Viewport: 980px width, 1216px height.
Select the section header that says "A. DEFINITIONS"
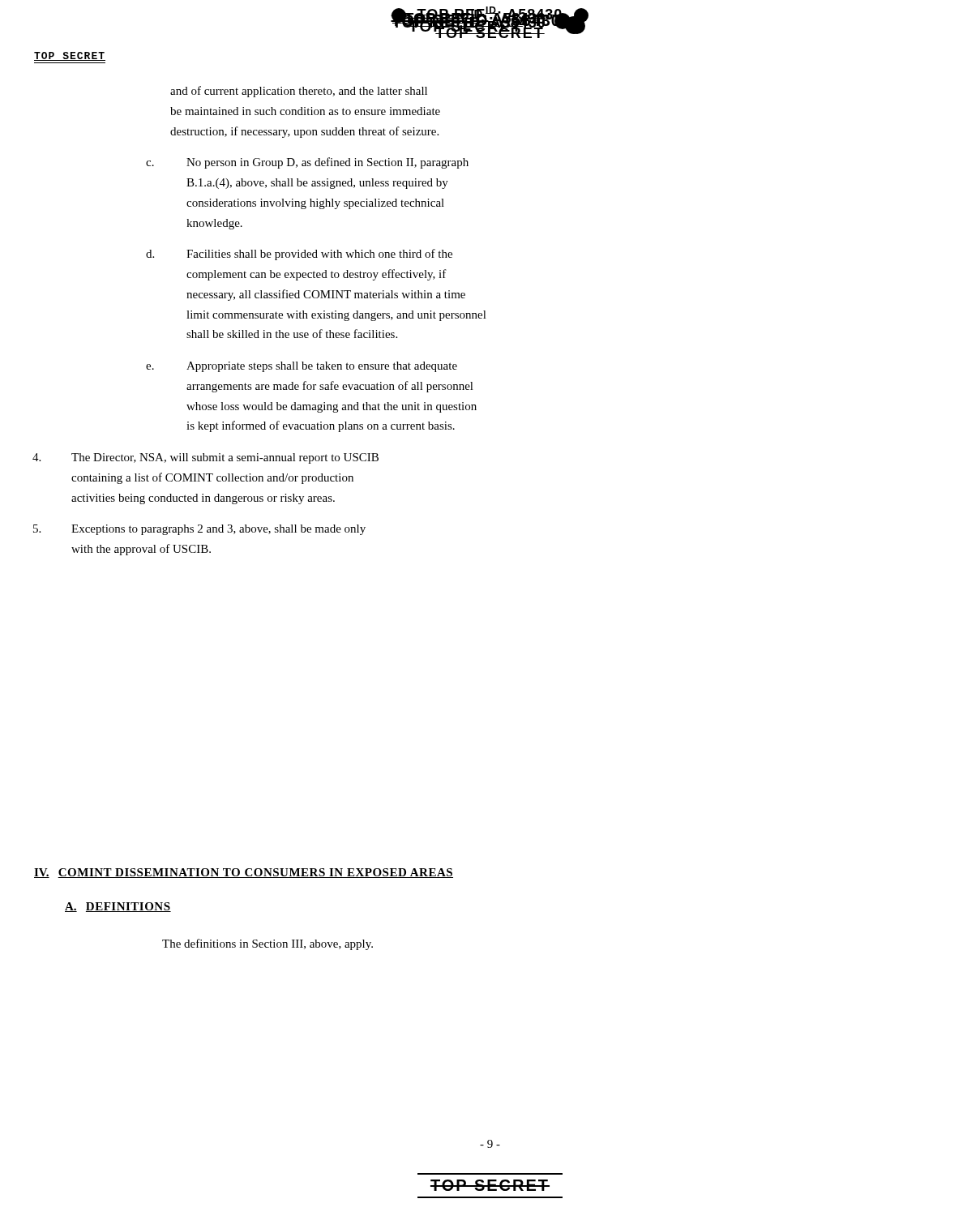pos(118,906)
